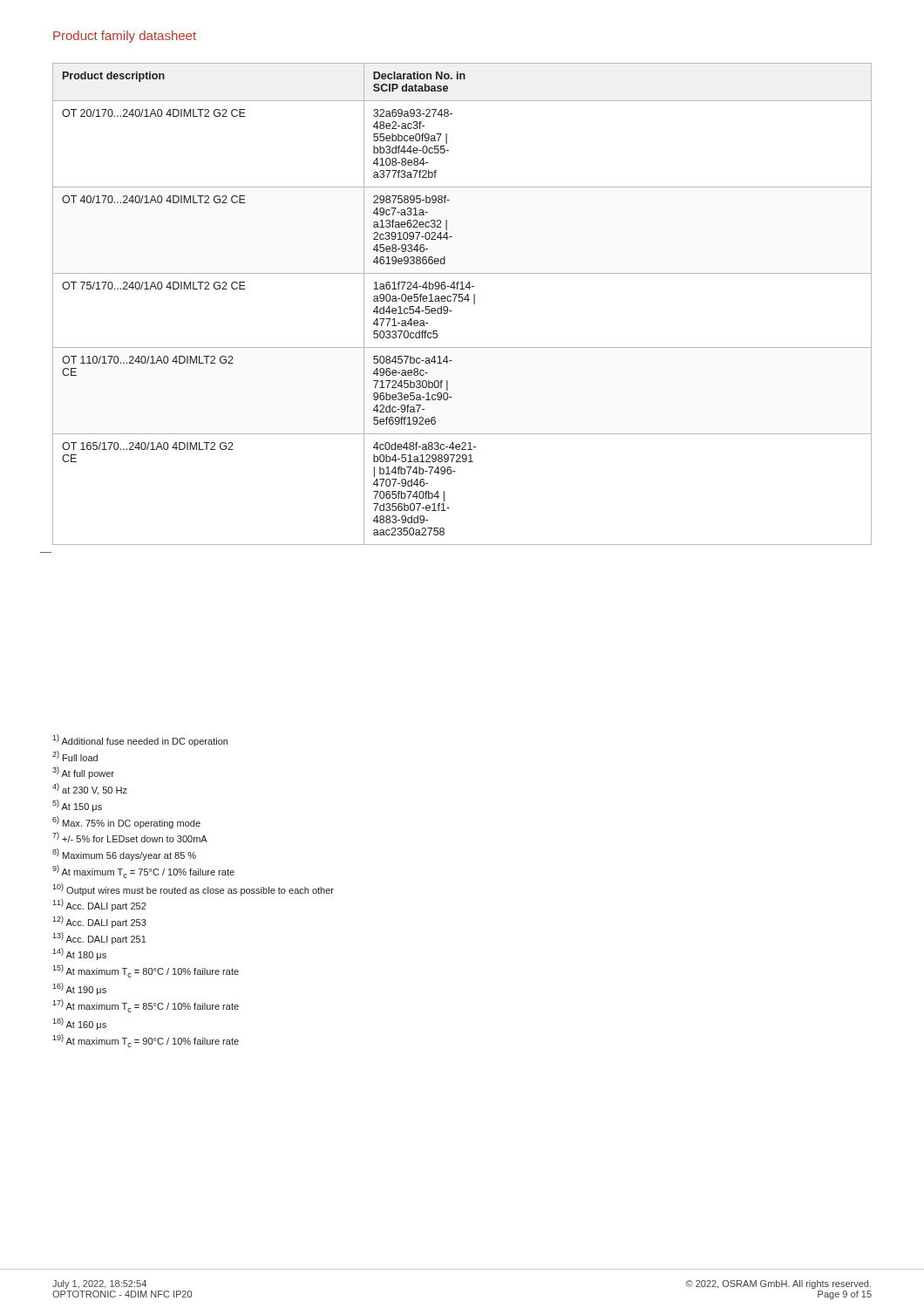Image resolution: width=924 pixels, height=1308 pixels.
Task: Find the passage starting "2) Full load"
Action: click(75, 756)
